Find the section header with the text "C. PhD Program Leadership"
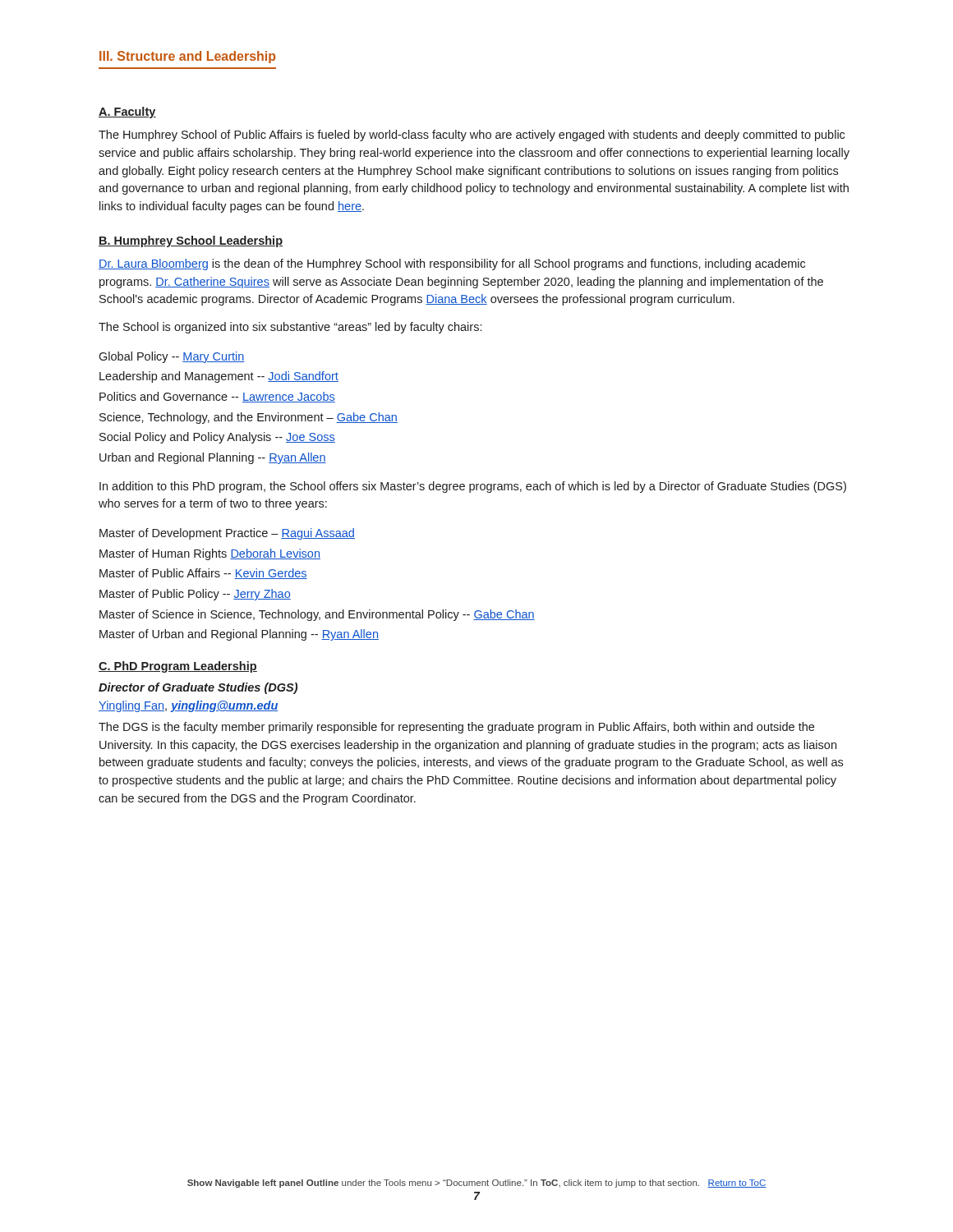This screenshot has height=1232, width=953. [178, 667]
